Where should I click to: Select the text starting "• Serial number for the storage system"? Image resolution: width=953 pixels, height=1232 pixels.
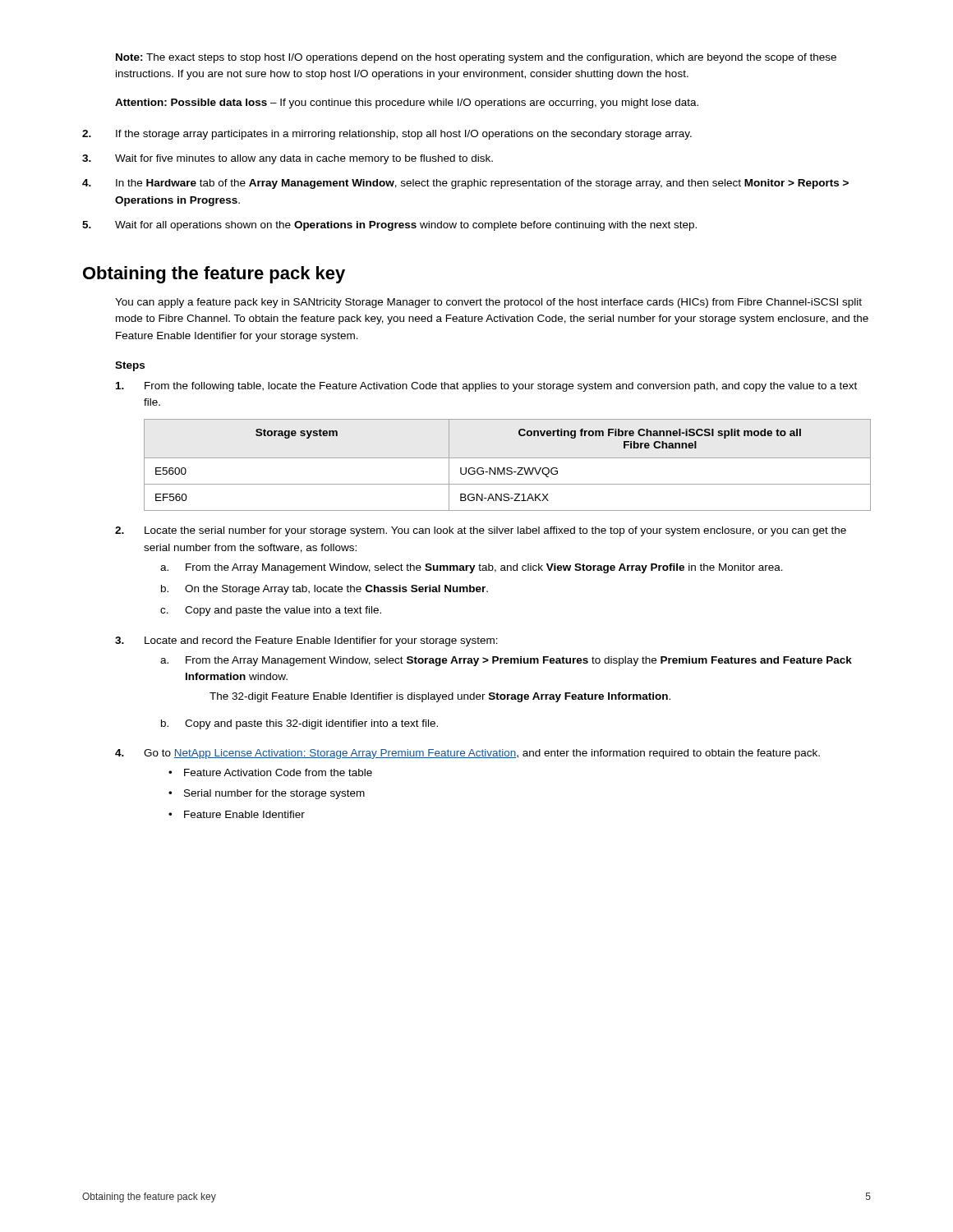[x=267, y=794]
